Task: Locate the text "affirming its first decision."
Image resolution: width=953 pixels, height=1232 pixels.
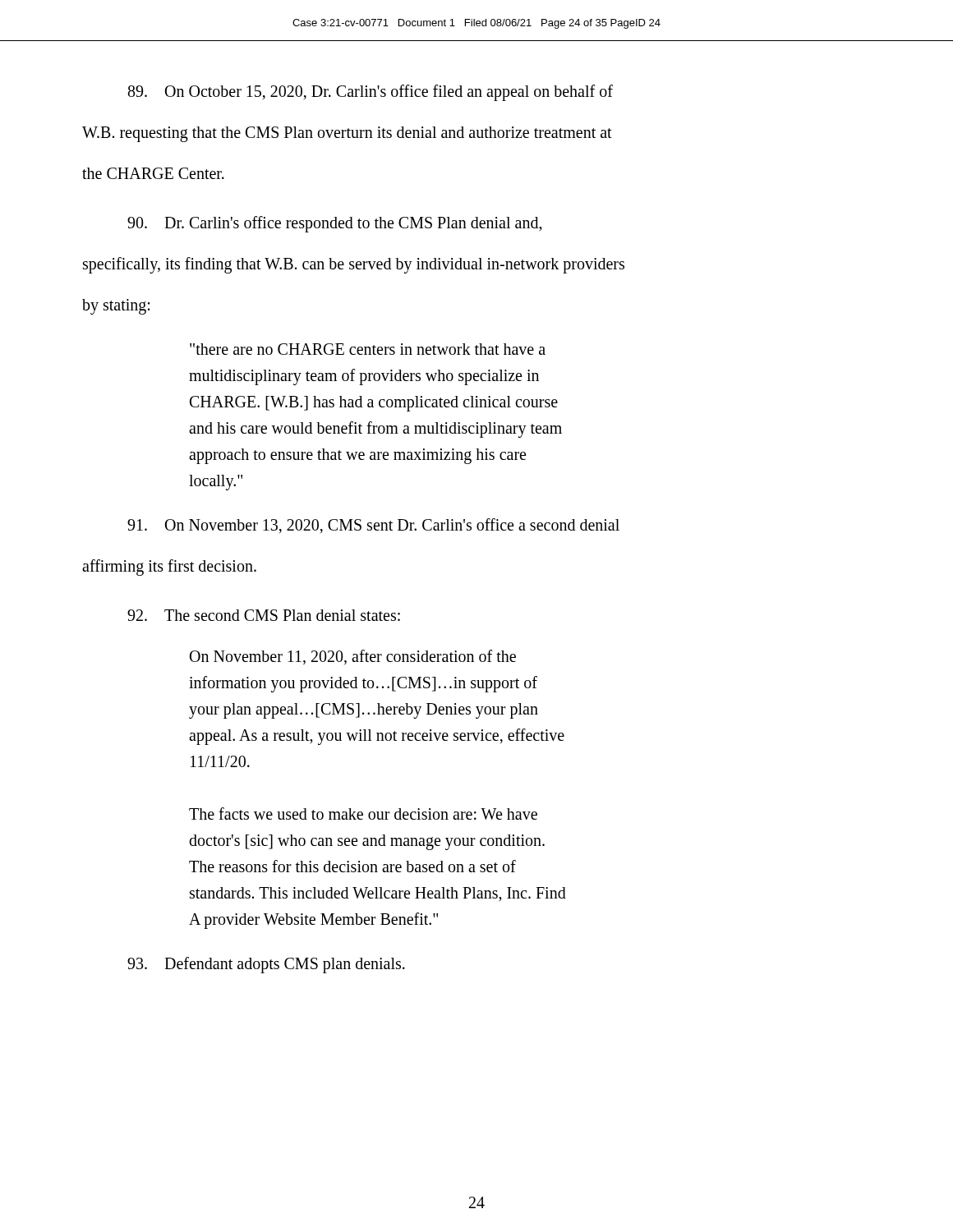Action: pos(170,566)
